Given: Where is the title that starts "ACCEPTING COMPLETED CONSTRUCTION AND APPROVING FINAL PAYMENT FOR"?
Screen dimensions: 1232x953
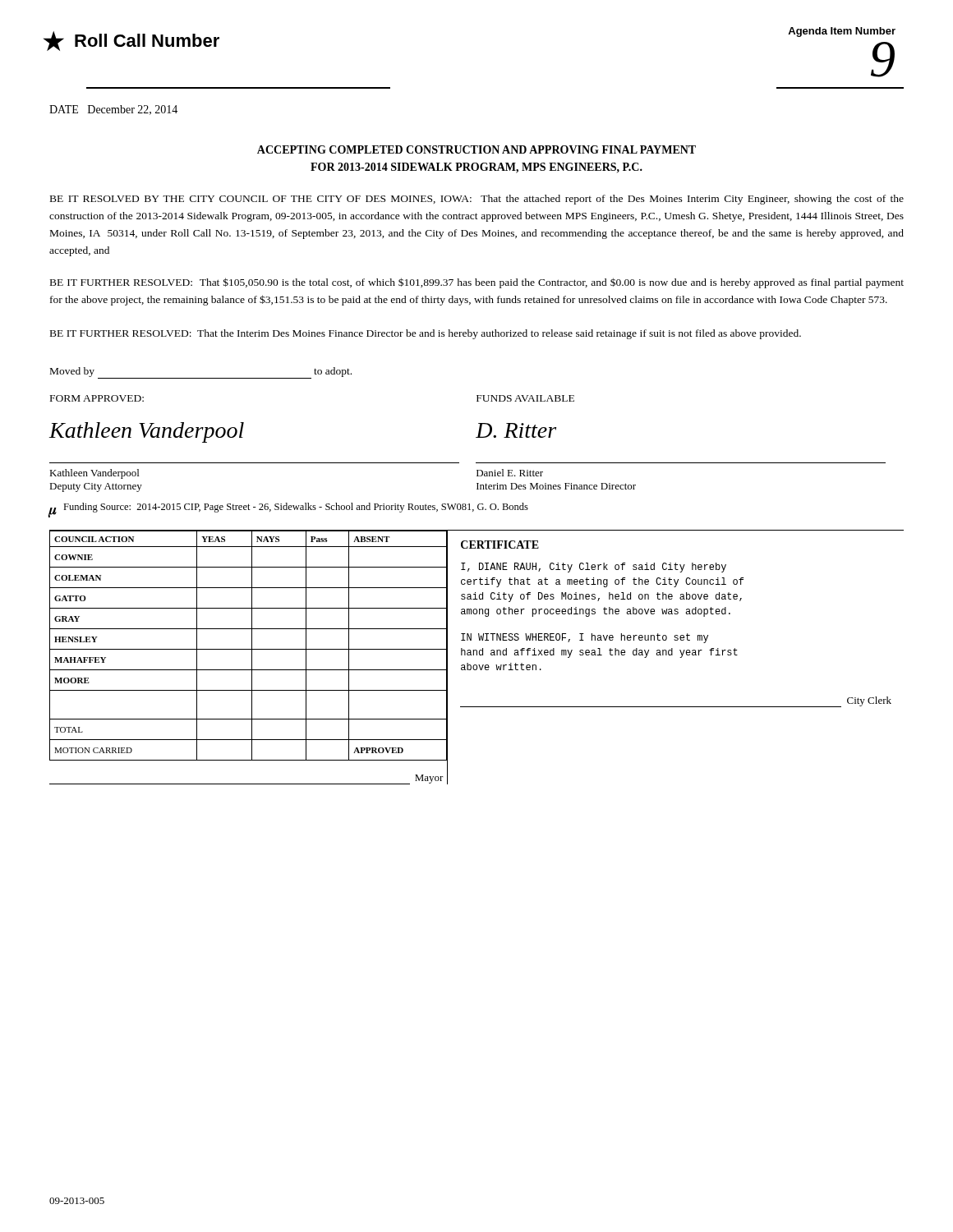Looking at the screenshot, I should [x=476, y=159].
